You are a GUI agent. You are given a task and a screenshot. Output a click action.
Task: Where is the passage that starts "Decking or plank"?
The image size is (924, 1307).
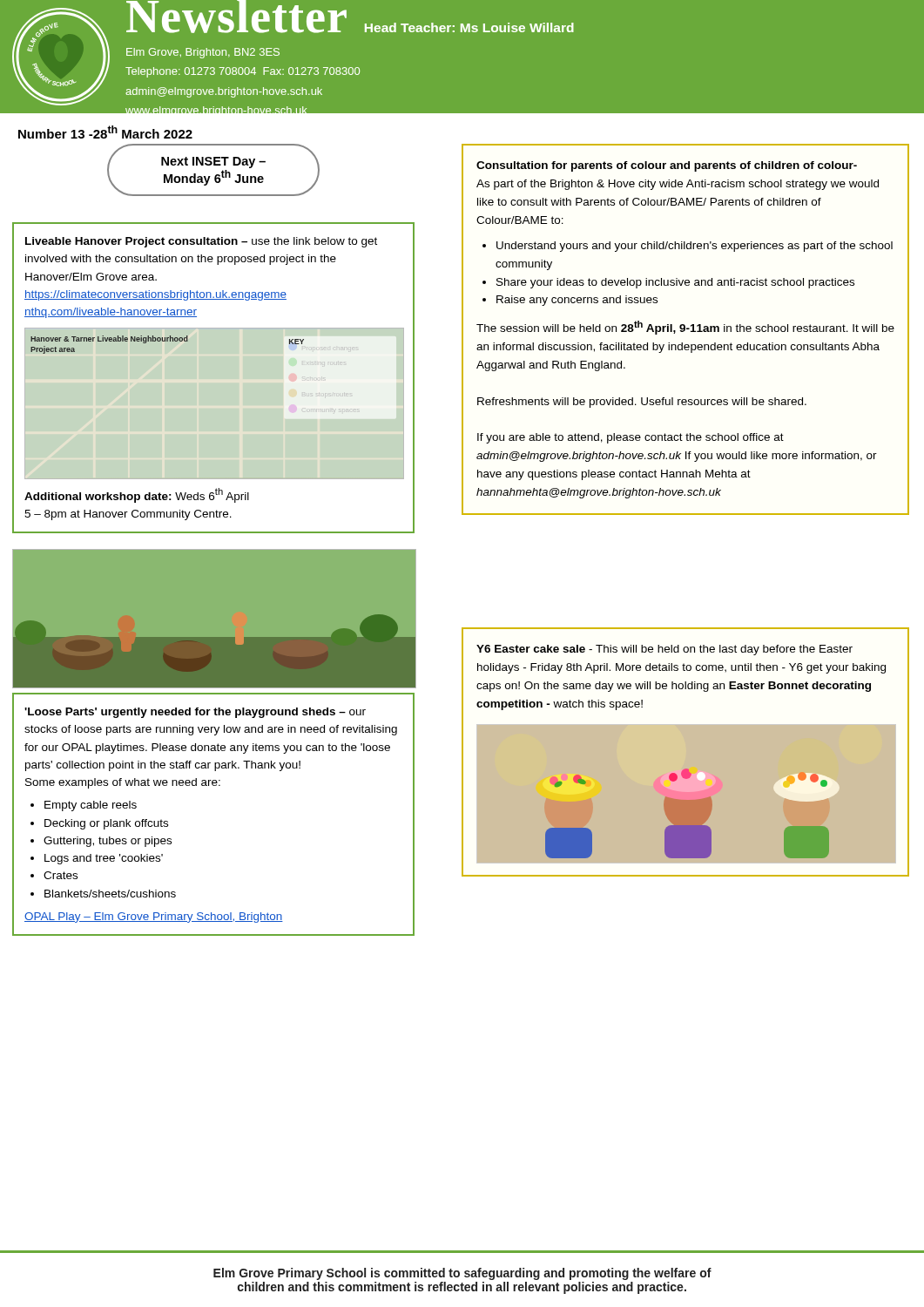106,822
